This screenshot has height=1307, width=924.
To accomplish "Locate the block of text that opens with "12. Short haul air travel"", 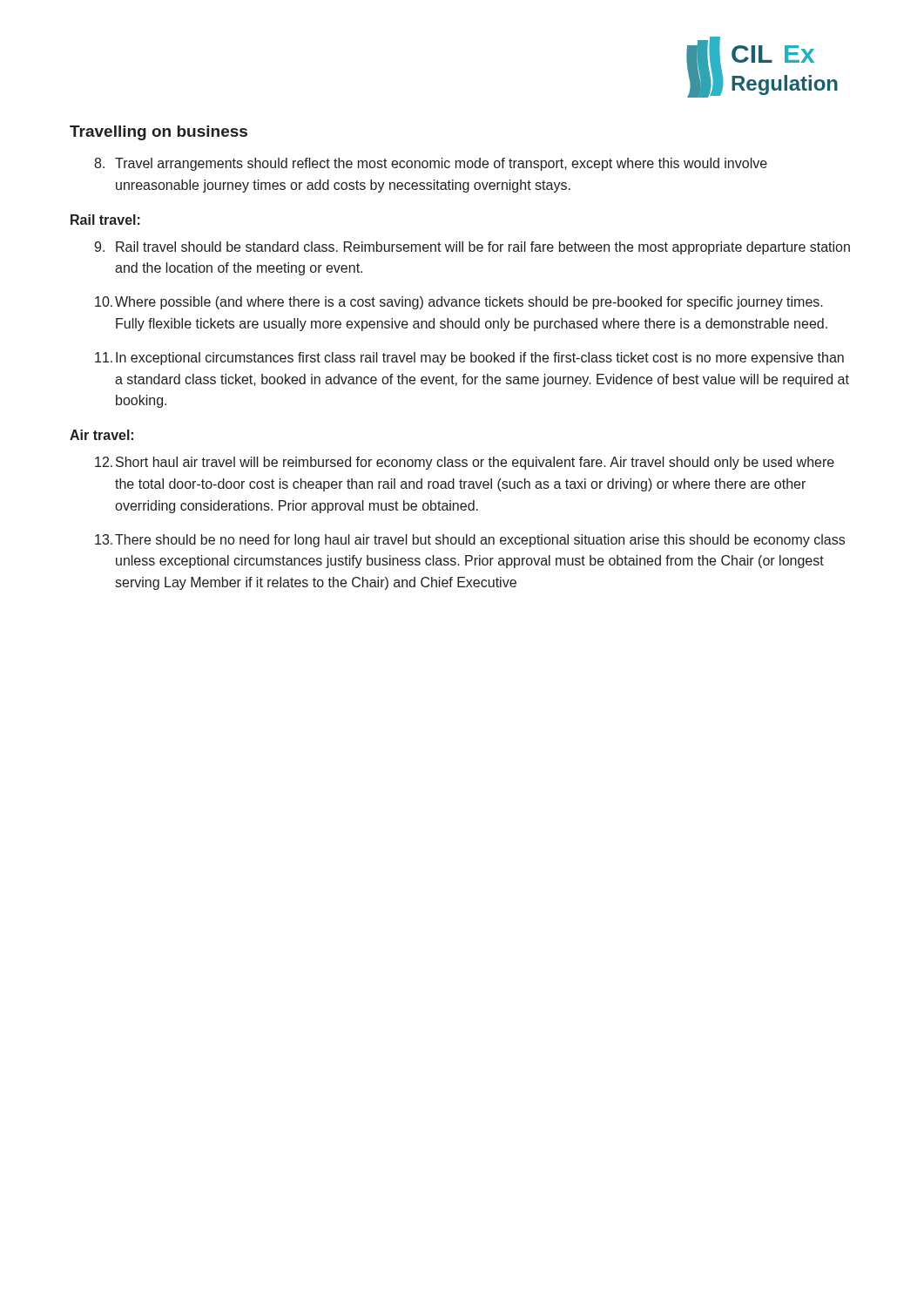I will click(462, 485).
